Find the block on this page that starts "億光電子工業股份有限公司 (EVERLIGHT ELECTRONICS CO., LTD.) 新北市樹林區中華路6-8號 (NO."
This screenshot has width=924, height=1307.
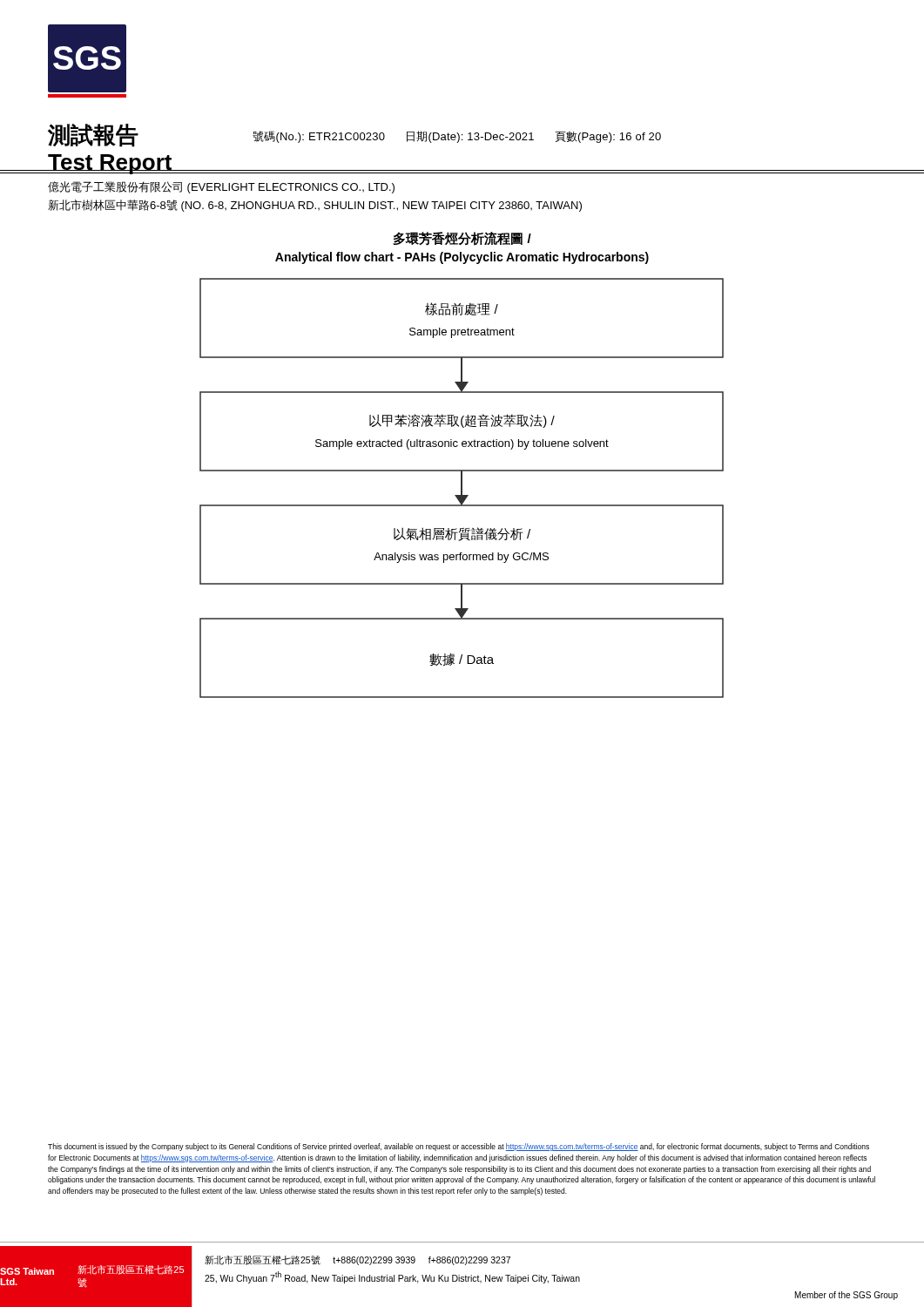click(x=315, y=196)
